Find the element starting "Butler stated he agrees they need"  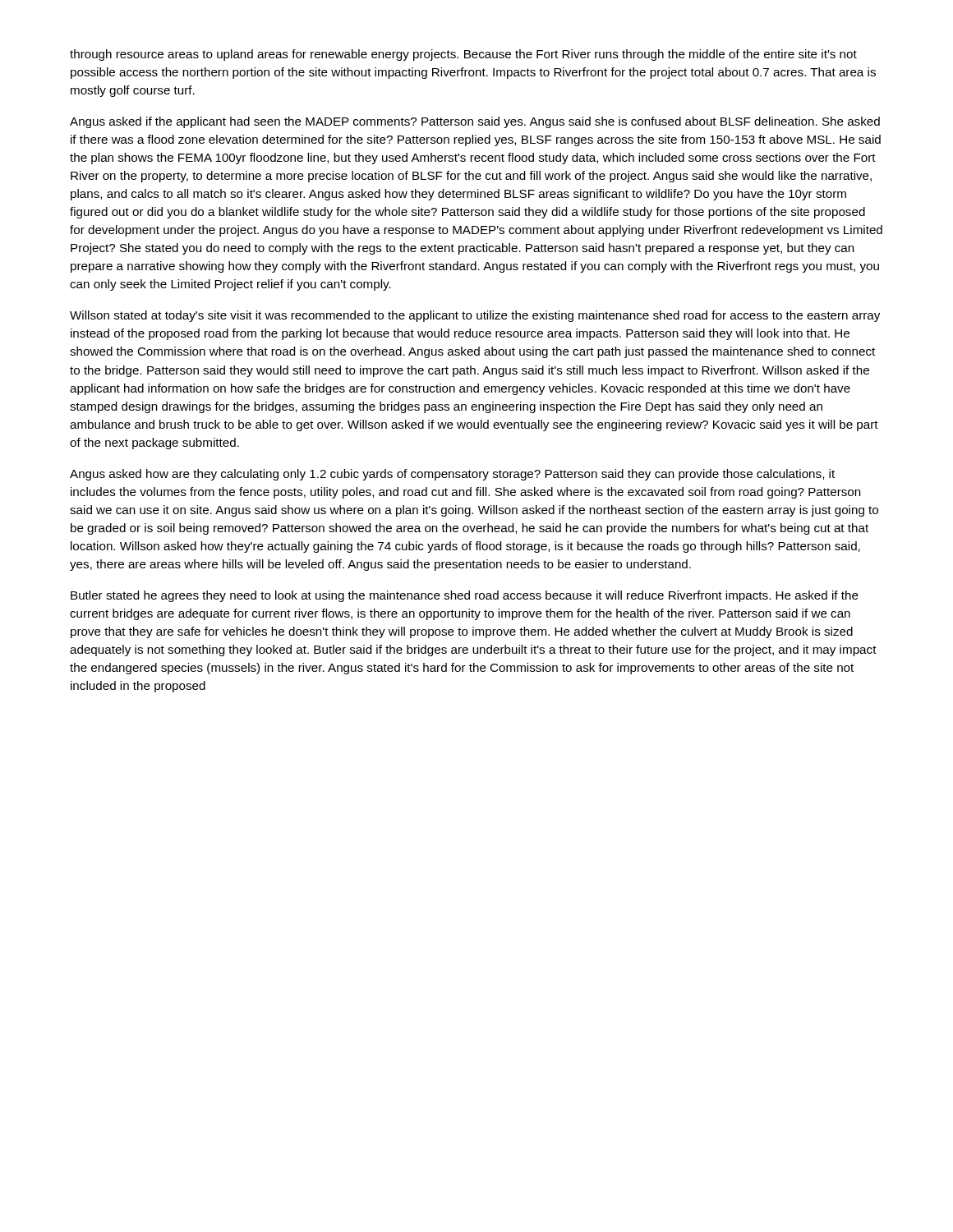(x=473, y=640)
